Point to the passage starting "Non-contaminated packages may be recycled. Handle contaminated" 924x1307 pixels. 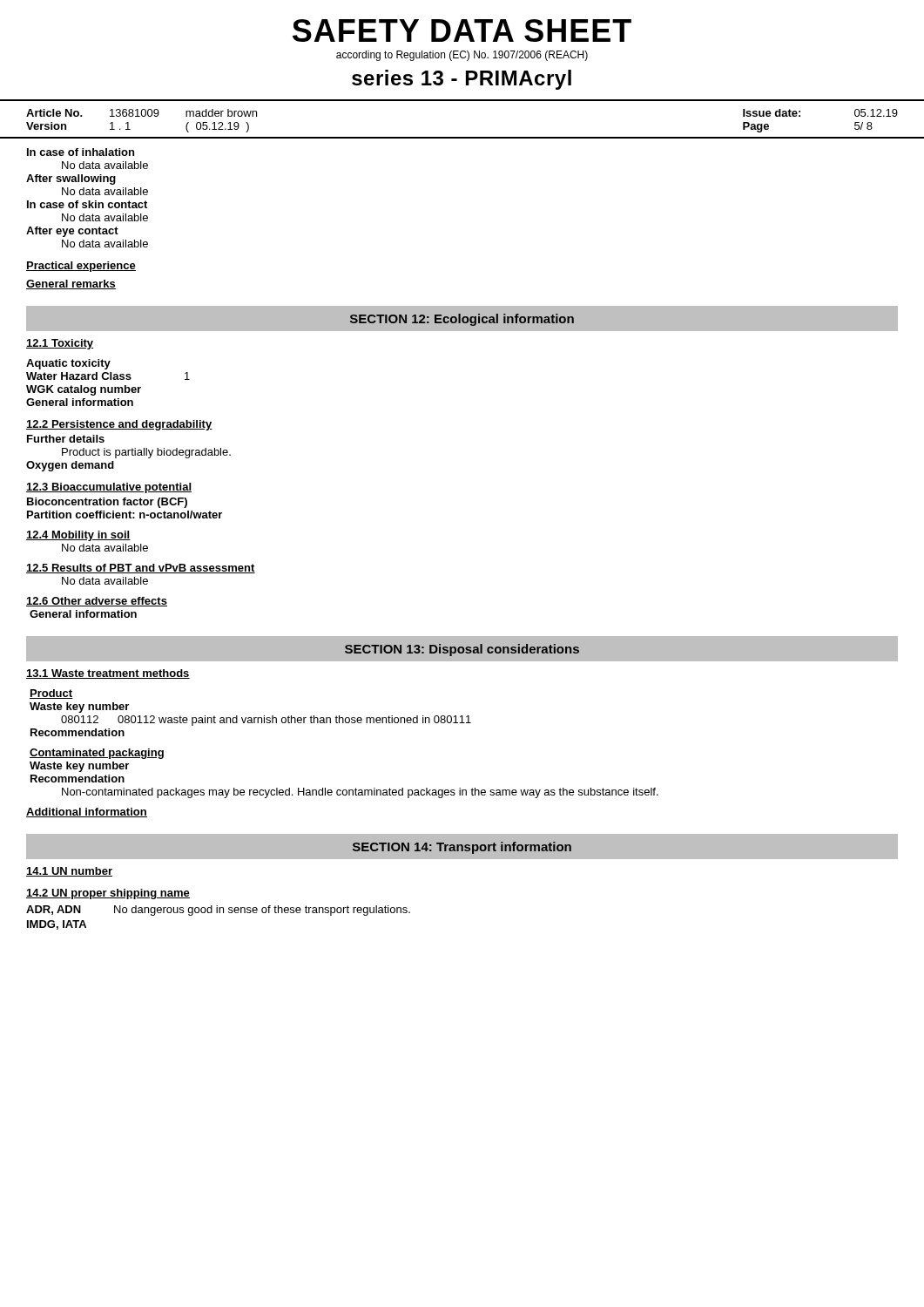pyautogui.click(x=360, y=791)
